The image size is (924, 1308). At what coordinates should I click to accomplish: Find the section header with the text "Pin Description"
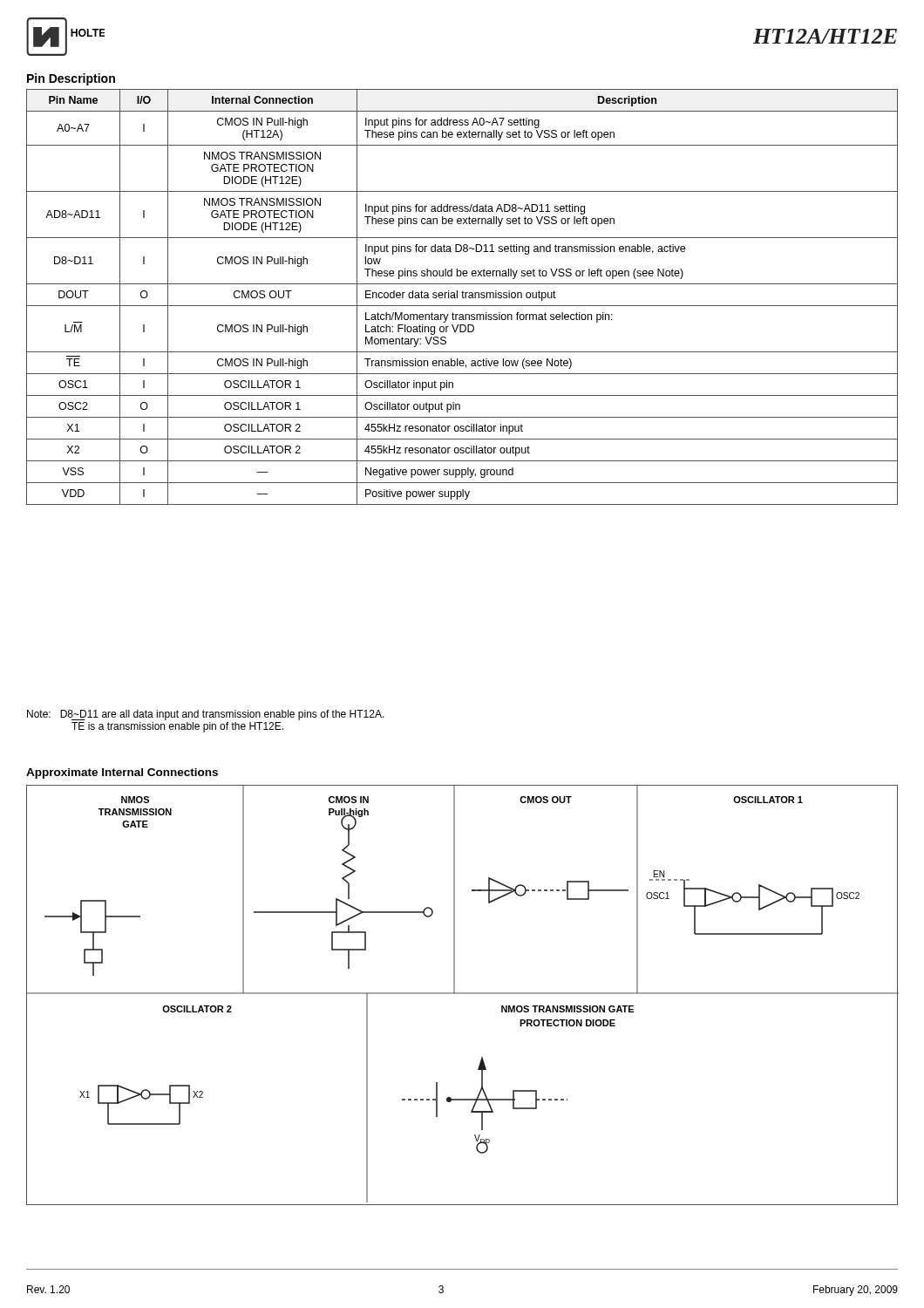[x=71, y=78]
